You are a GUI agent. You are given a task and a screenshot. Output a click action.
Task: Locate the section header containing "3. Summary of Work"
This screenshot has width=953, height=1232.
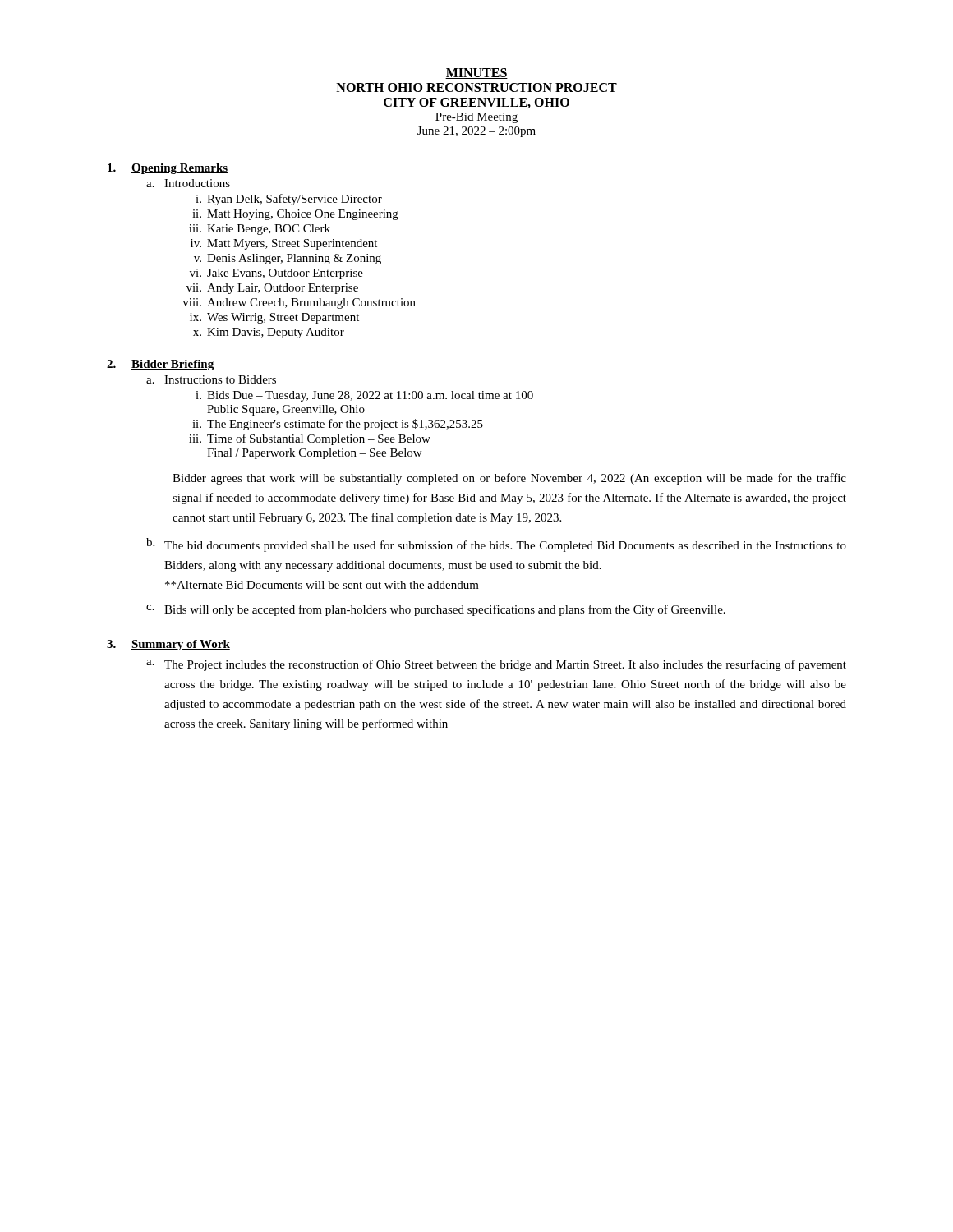click(168, 644)
